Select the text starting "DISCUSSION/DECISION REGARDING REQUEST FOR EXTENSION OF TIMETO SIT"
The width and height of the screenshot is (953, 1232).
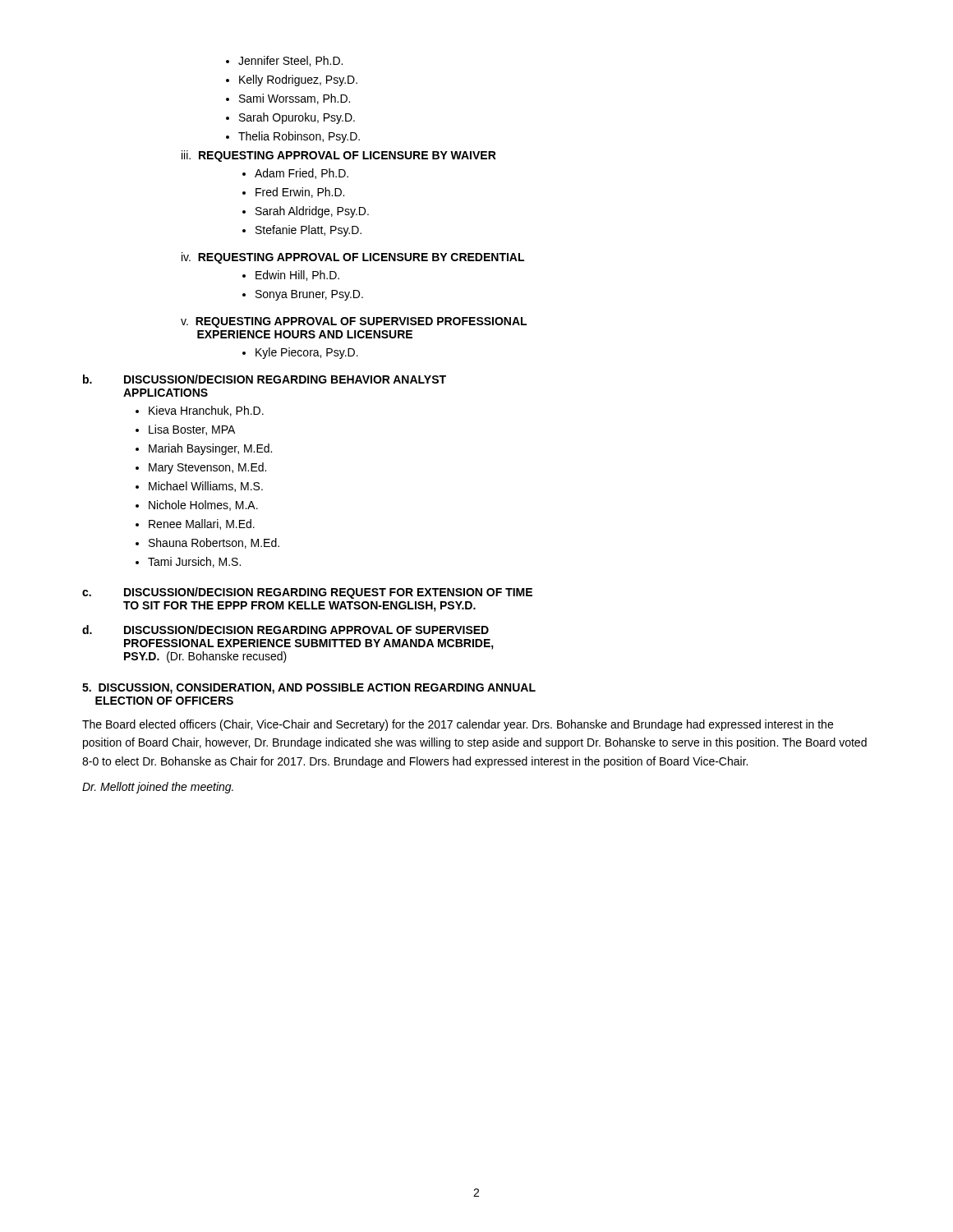[x=328, y=599]
